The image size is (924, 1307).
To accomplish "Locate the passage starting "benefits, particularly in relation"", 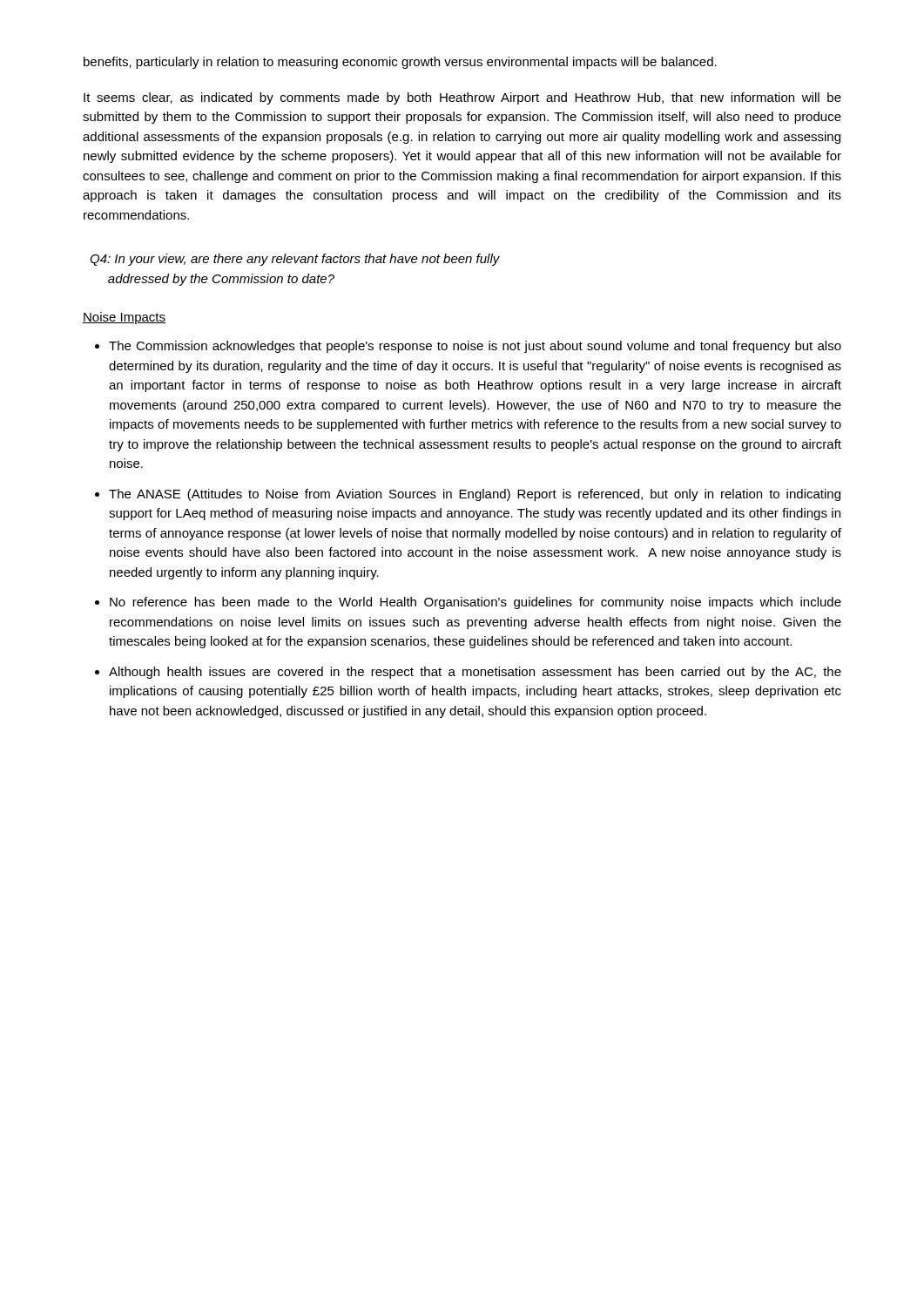I will click(x=400, y=61).
